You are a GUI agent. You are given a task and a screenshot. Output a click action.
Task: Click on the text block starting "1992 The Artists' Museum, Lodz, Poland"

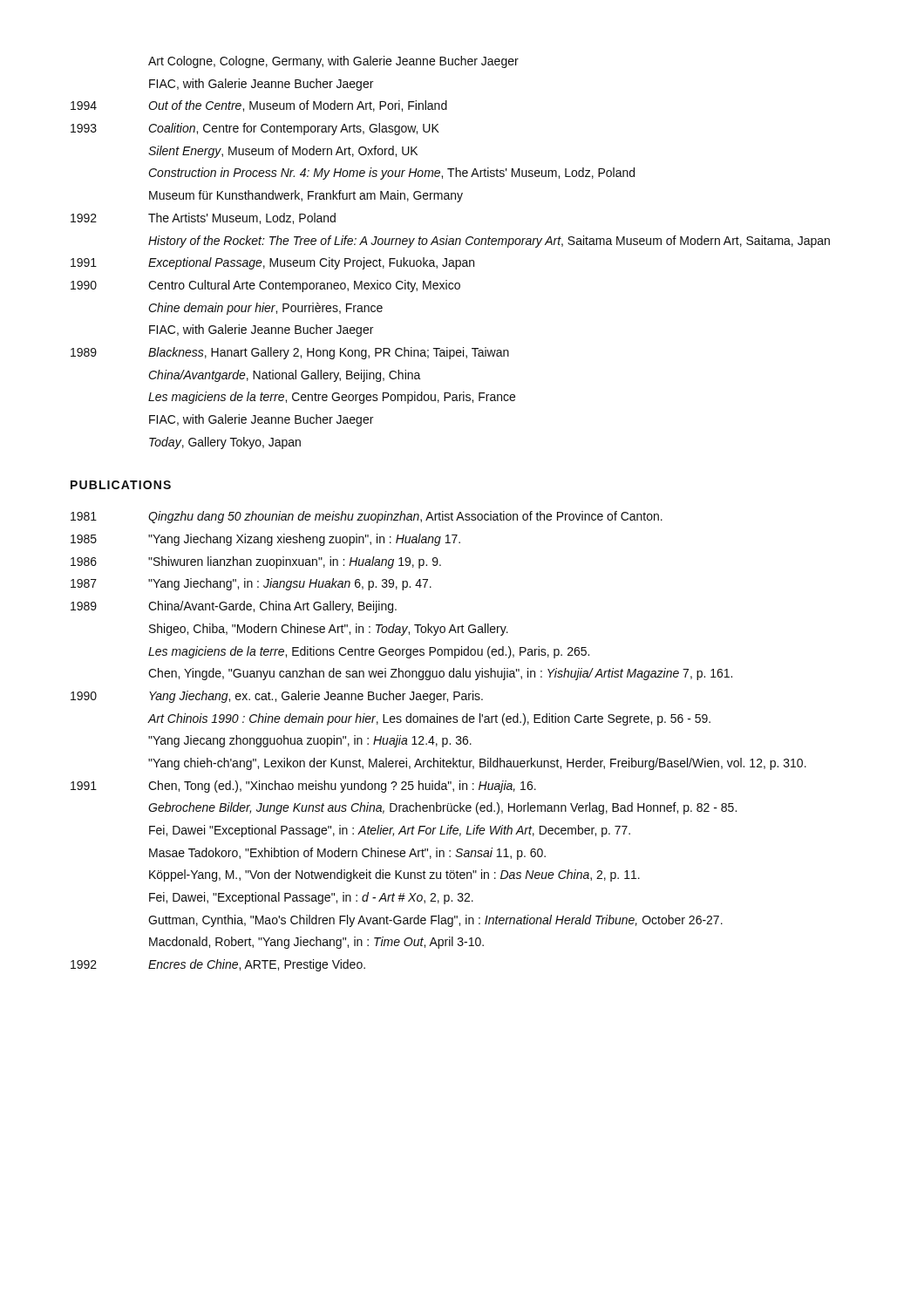point(203,218)
